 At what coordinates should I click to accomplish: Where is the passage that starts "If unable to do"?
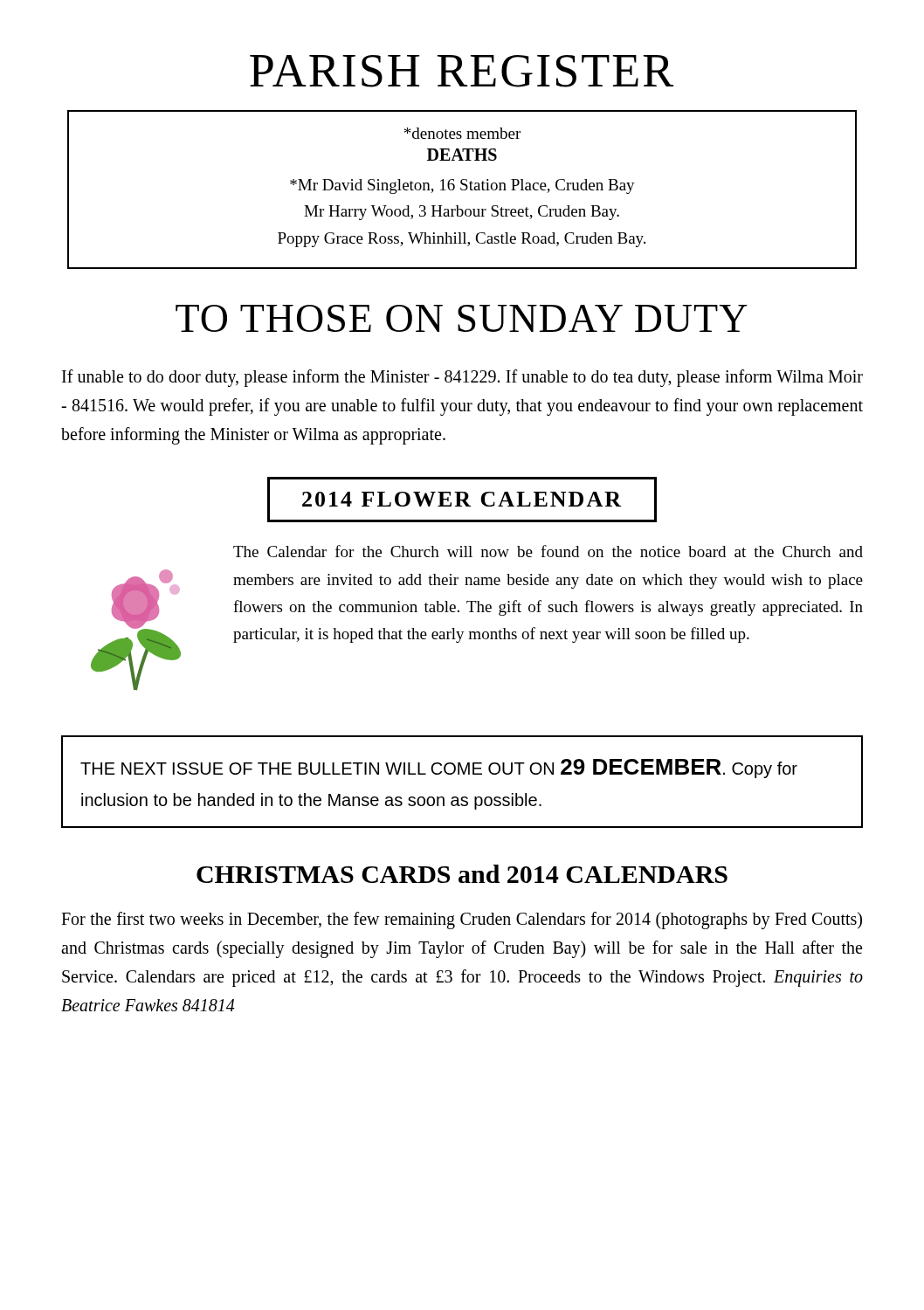(x=462, y=405)
